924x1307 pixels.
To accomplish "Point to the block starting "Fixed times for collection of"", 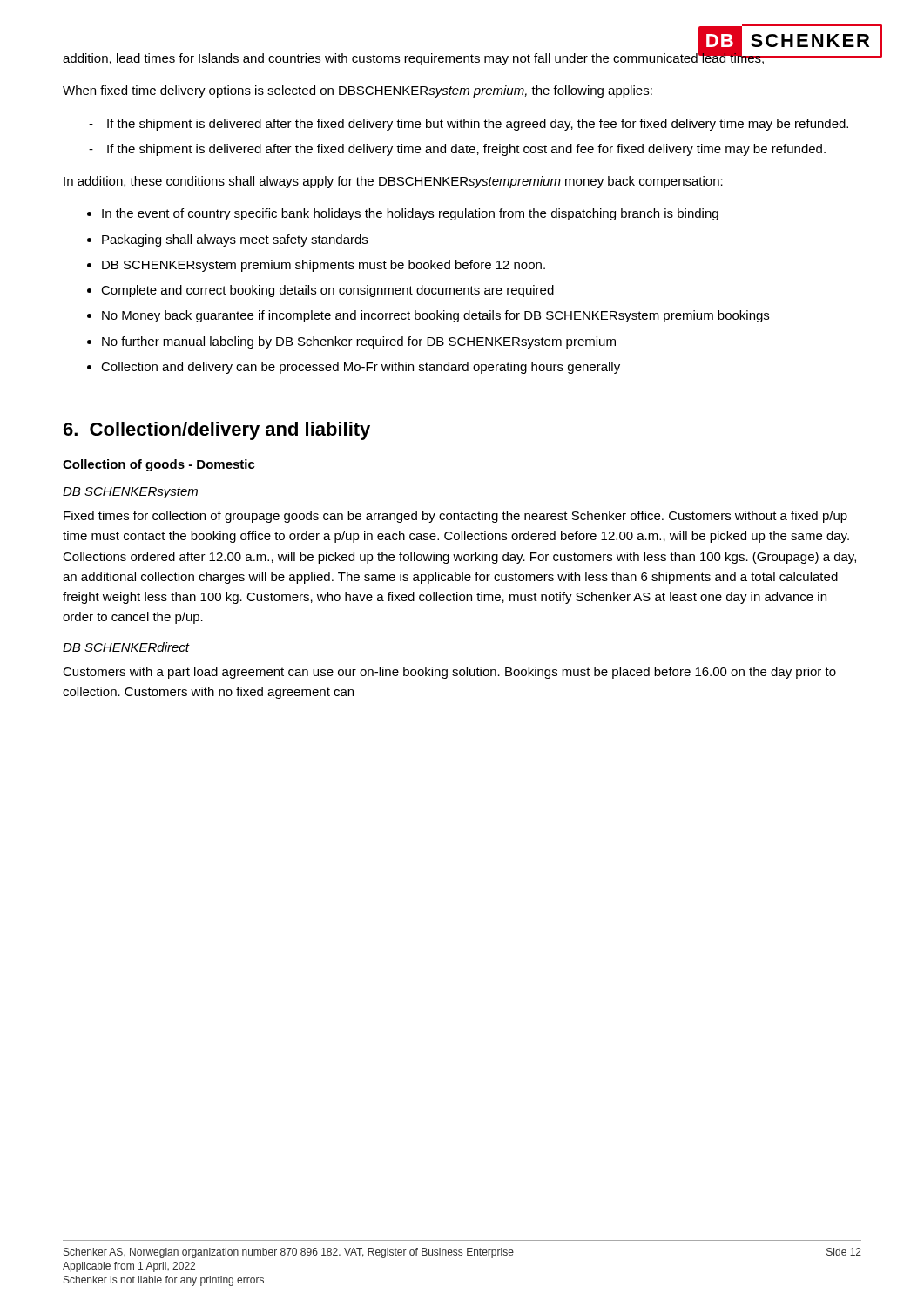I will coord(460,566).
